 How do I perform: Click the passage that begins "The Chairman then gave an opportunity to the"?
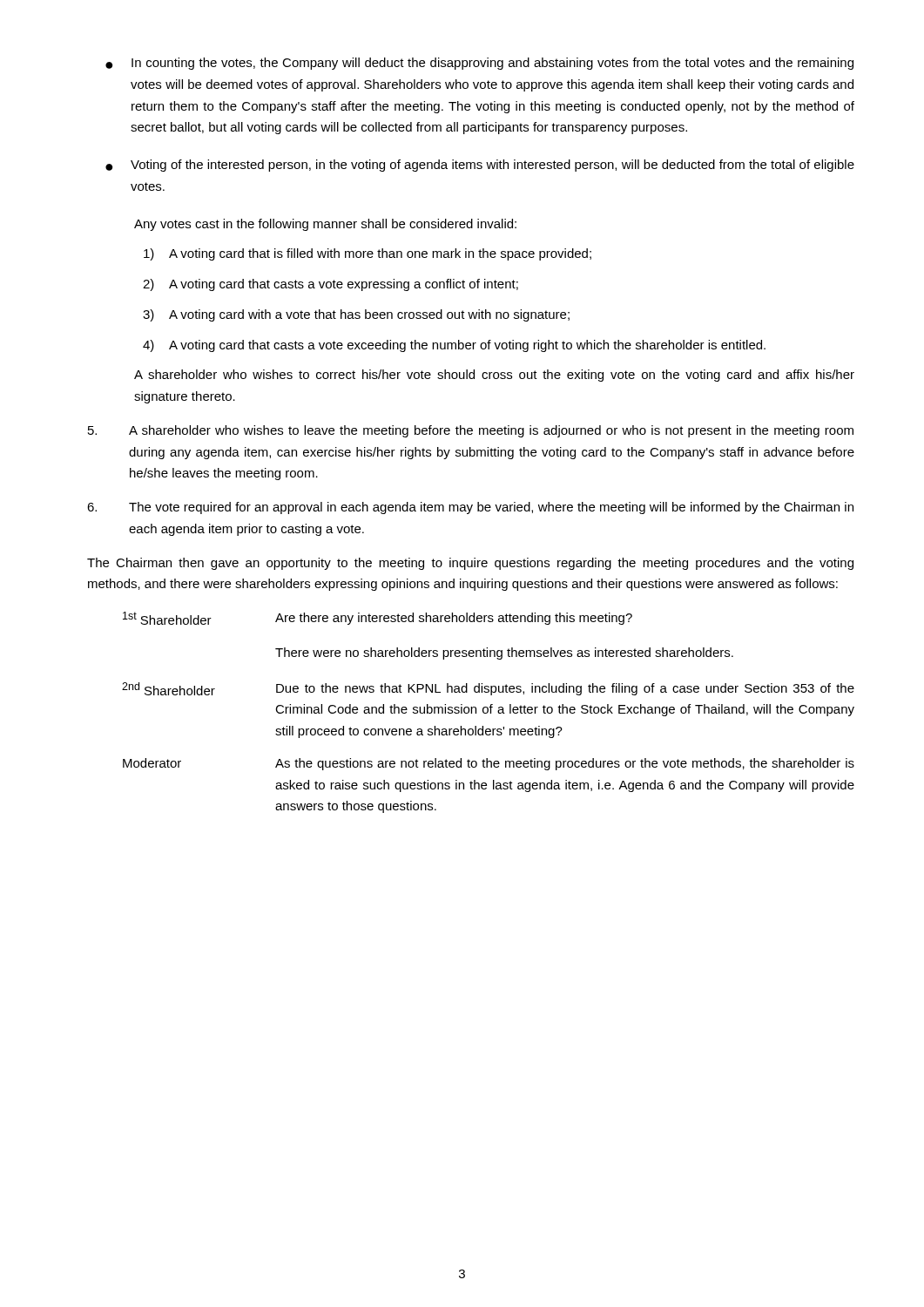click(x=471, y=573)
